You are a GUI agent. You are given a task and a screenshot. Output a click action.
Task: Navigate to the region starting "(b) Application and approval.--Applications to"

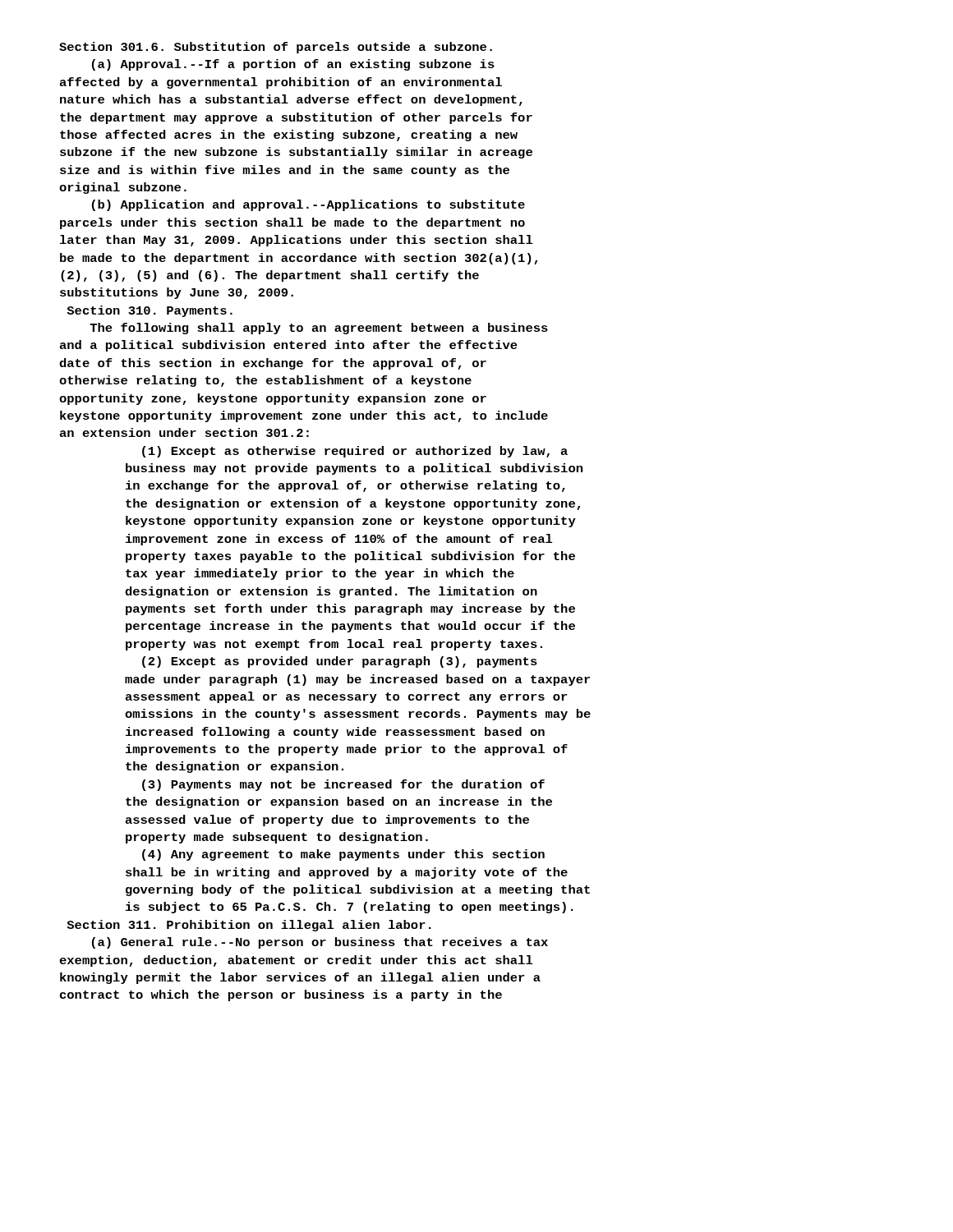300,250
